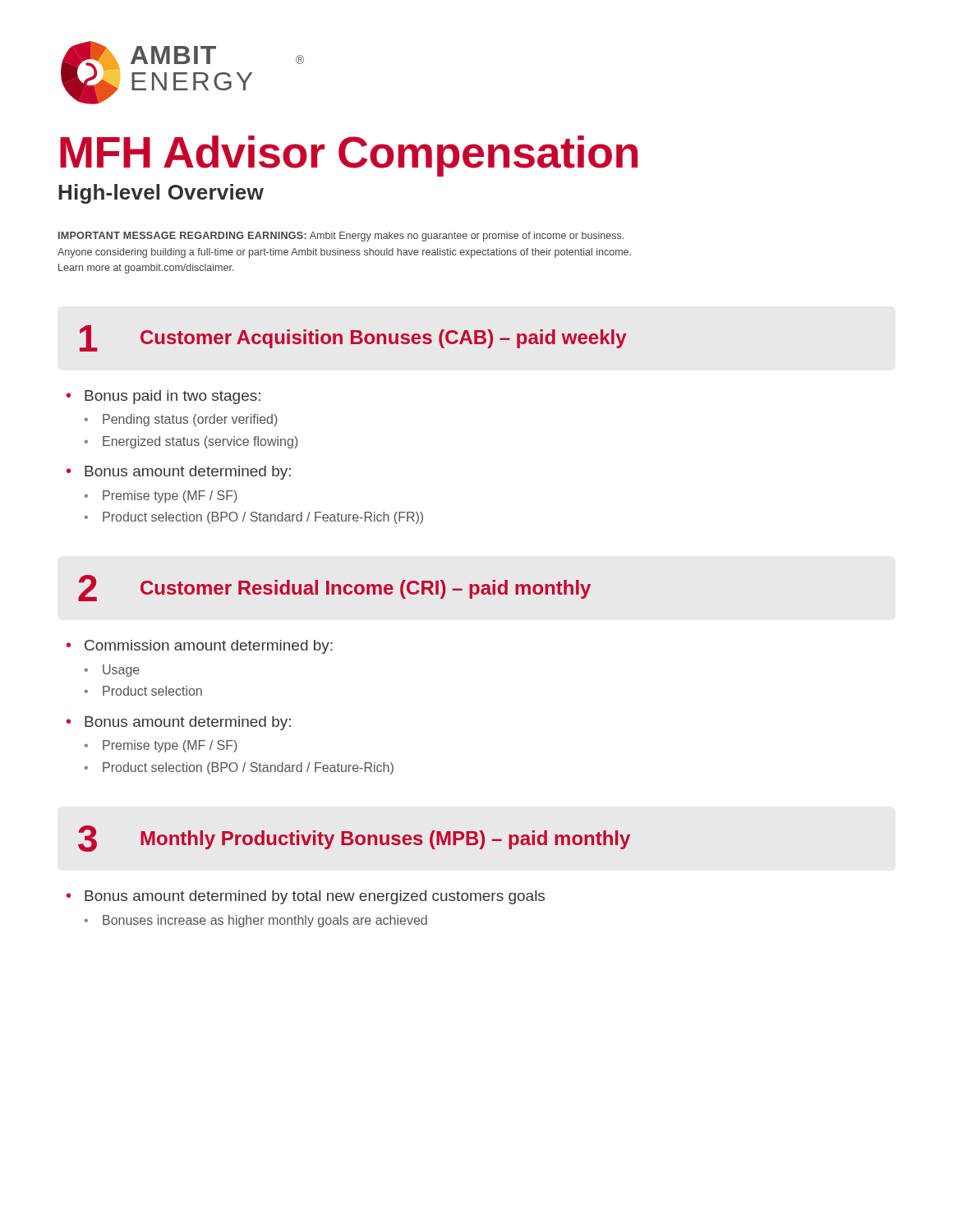Locate the passage starting "Important Message Regarding Earnings: Ambit Energy"

345,252
